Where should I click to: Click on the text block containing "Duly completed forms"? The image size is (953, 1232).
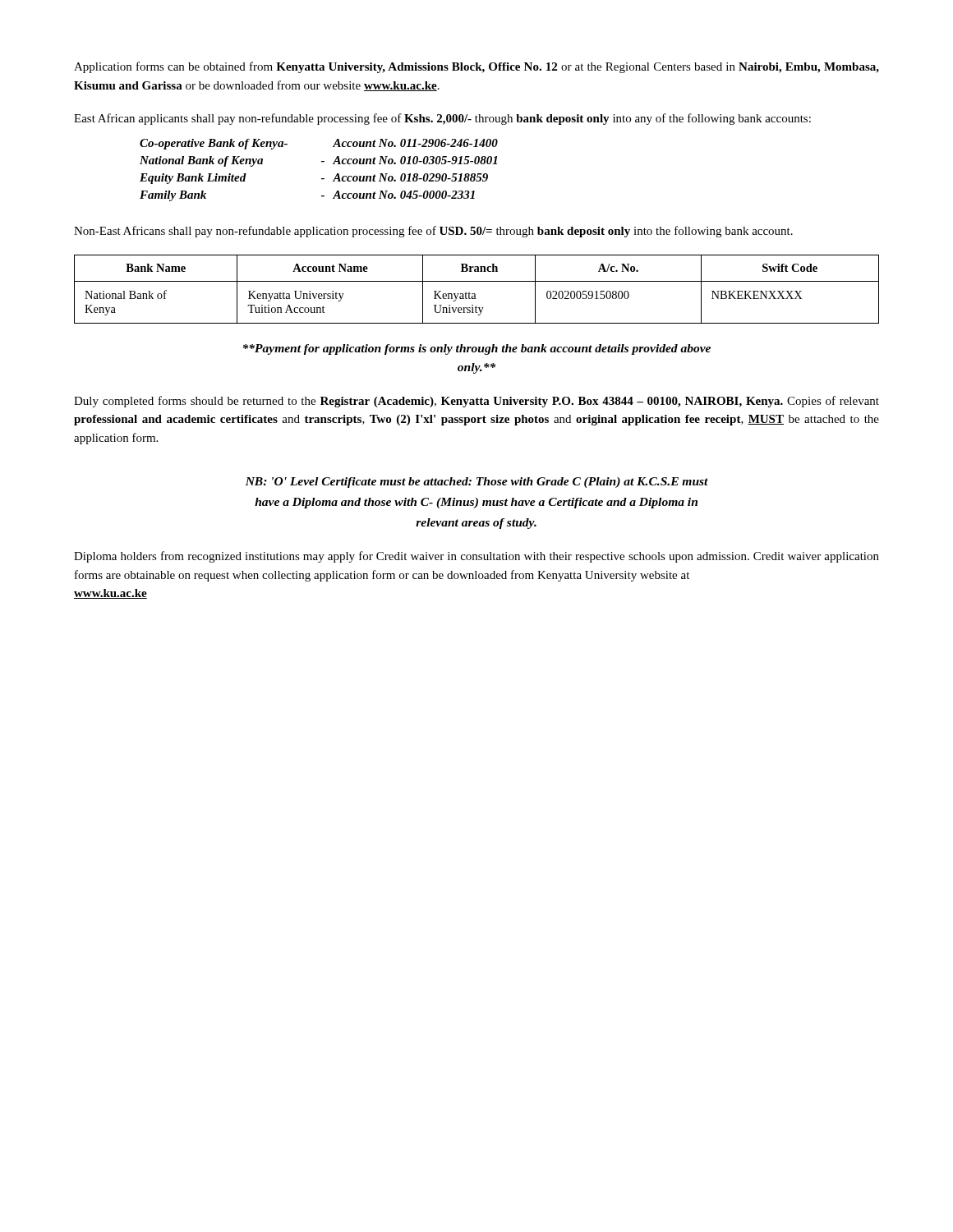click(476, 419)
